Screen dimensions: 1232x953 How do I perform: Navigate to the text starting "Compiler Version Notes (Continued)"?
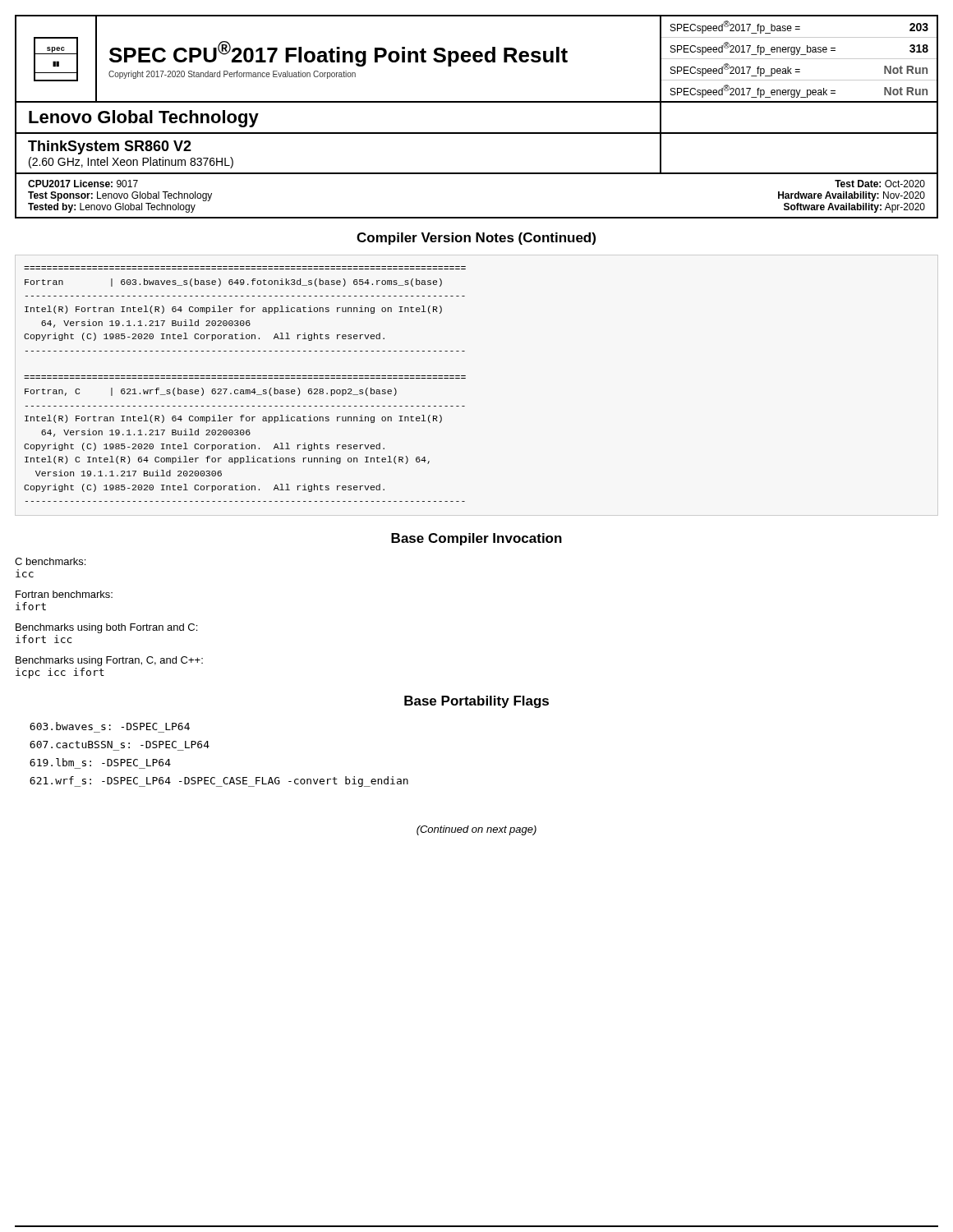[x=476, y=238]
